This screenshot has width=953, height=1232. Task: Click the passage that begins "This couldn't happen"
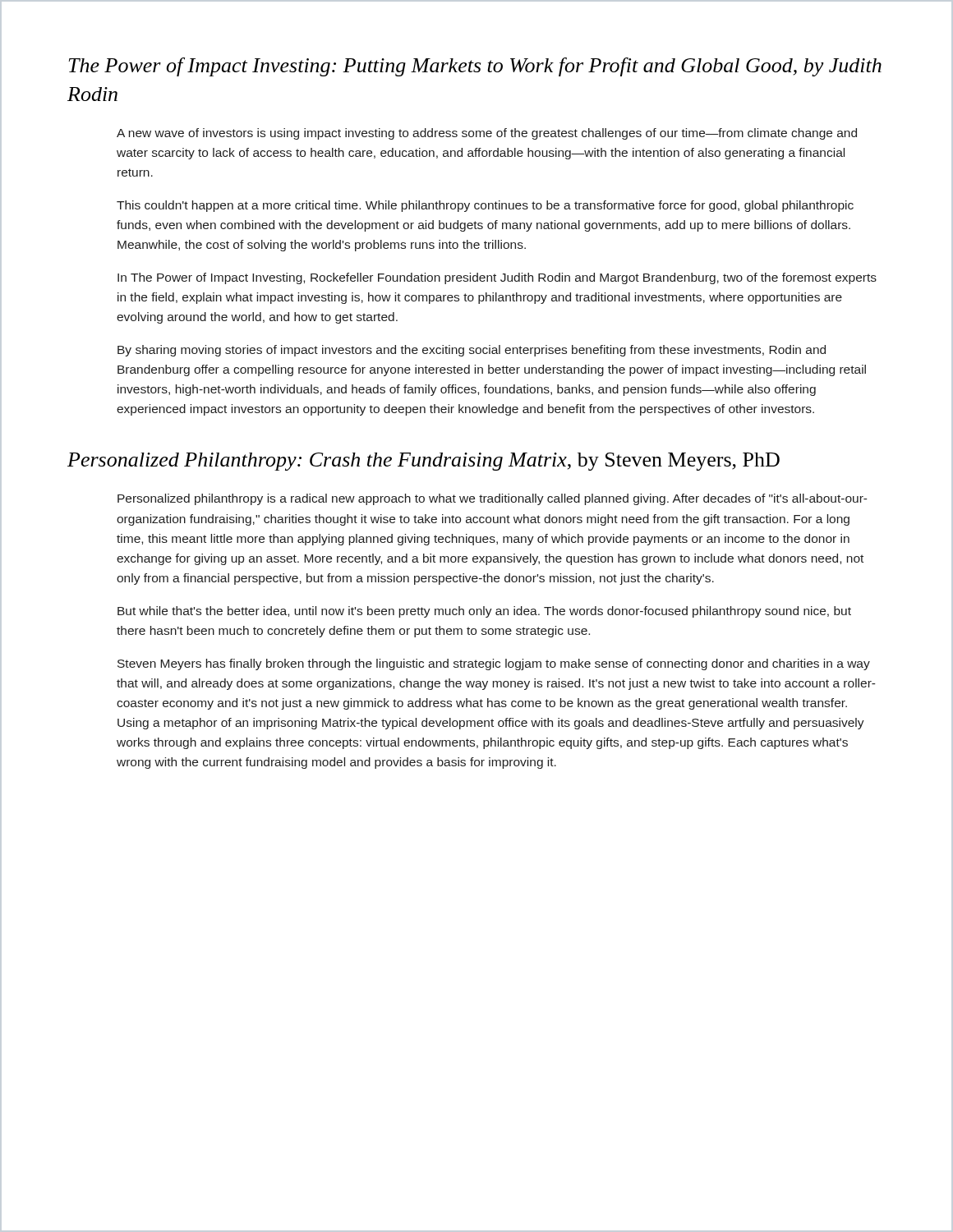pyautogui.click(x=485, y=225)
